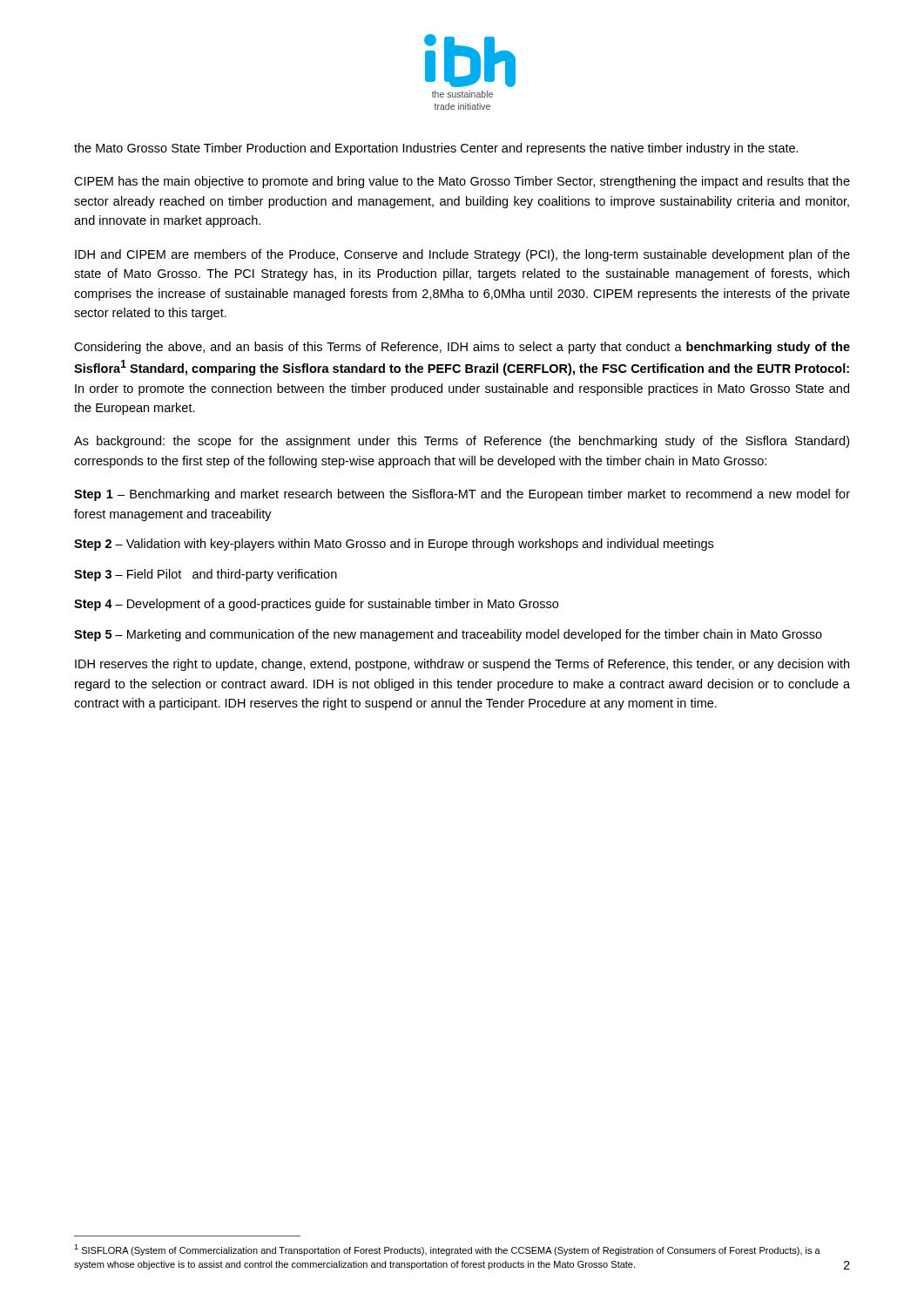
Task: Find the text block starting "As background: the scope for the assignment"
Action: click(x=462, y=451)
